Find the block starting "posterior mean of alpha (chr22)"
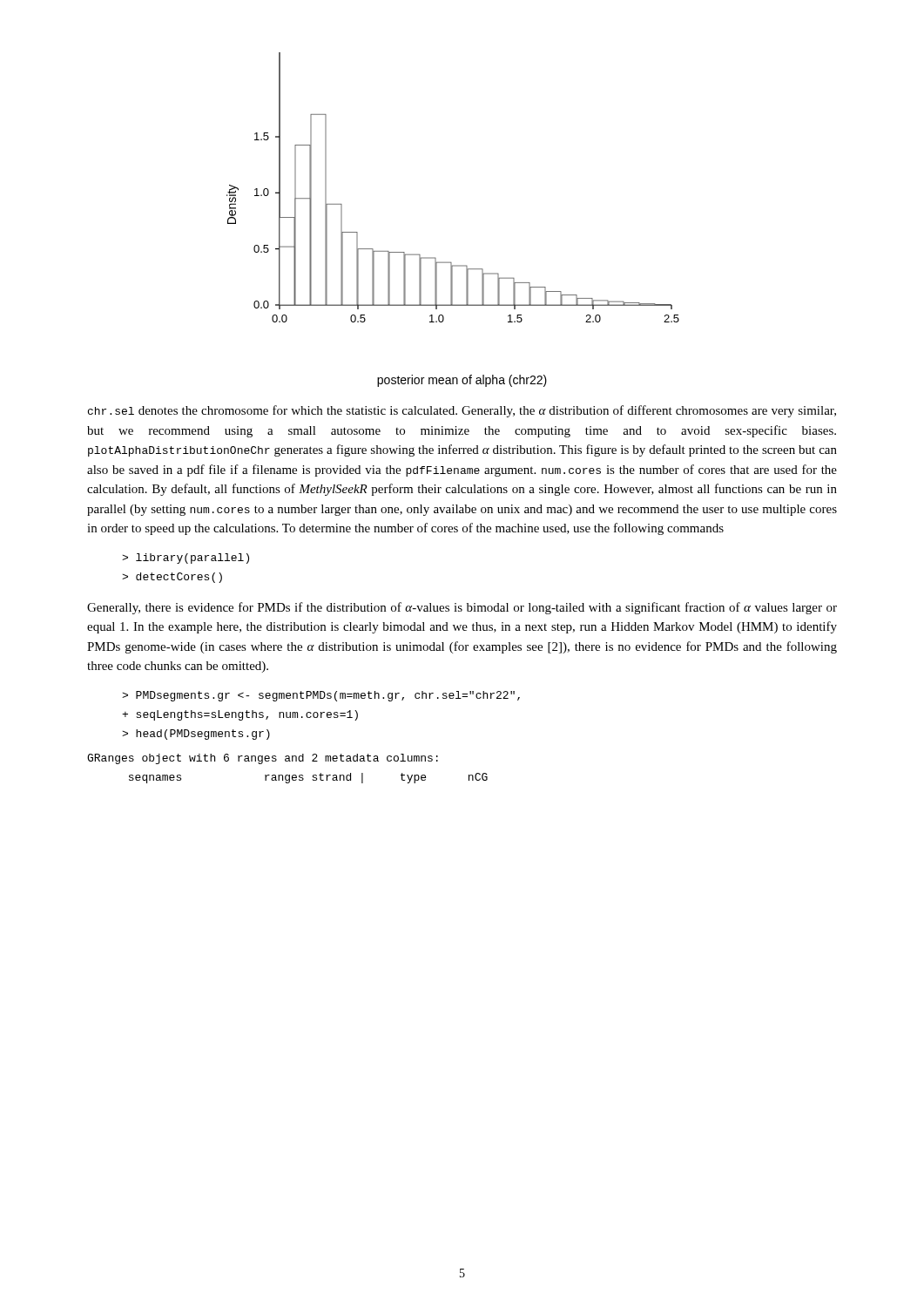The width and height of the screenshot is (924, 1307). [462, 380]
